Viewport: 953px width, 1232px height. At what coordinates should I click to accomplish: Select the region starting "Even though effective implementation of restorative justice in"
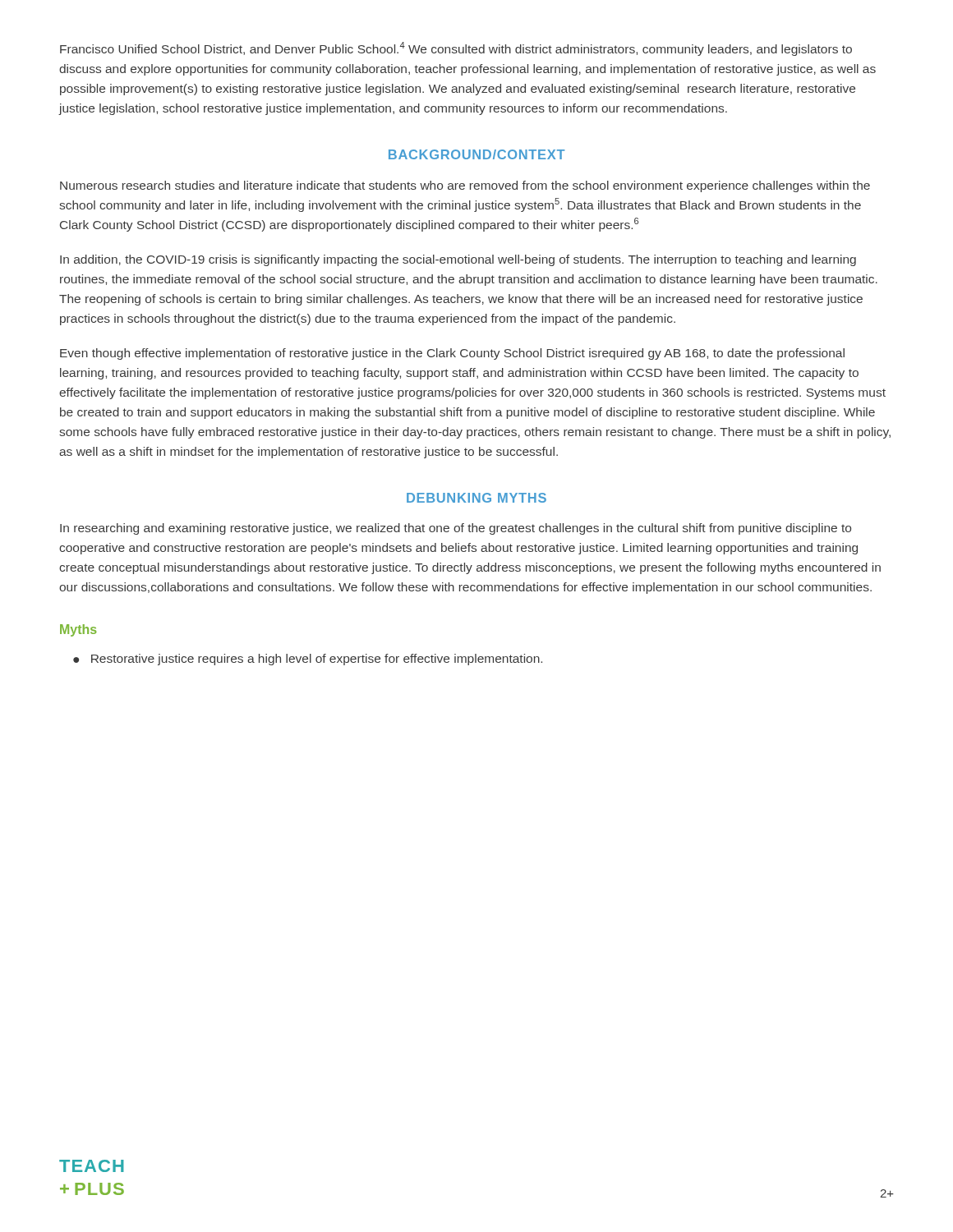[x=475, y=402]
